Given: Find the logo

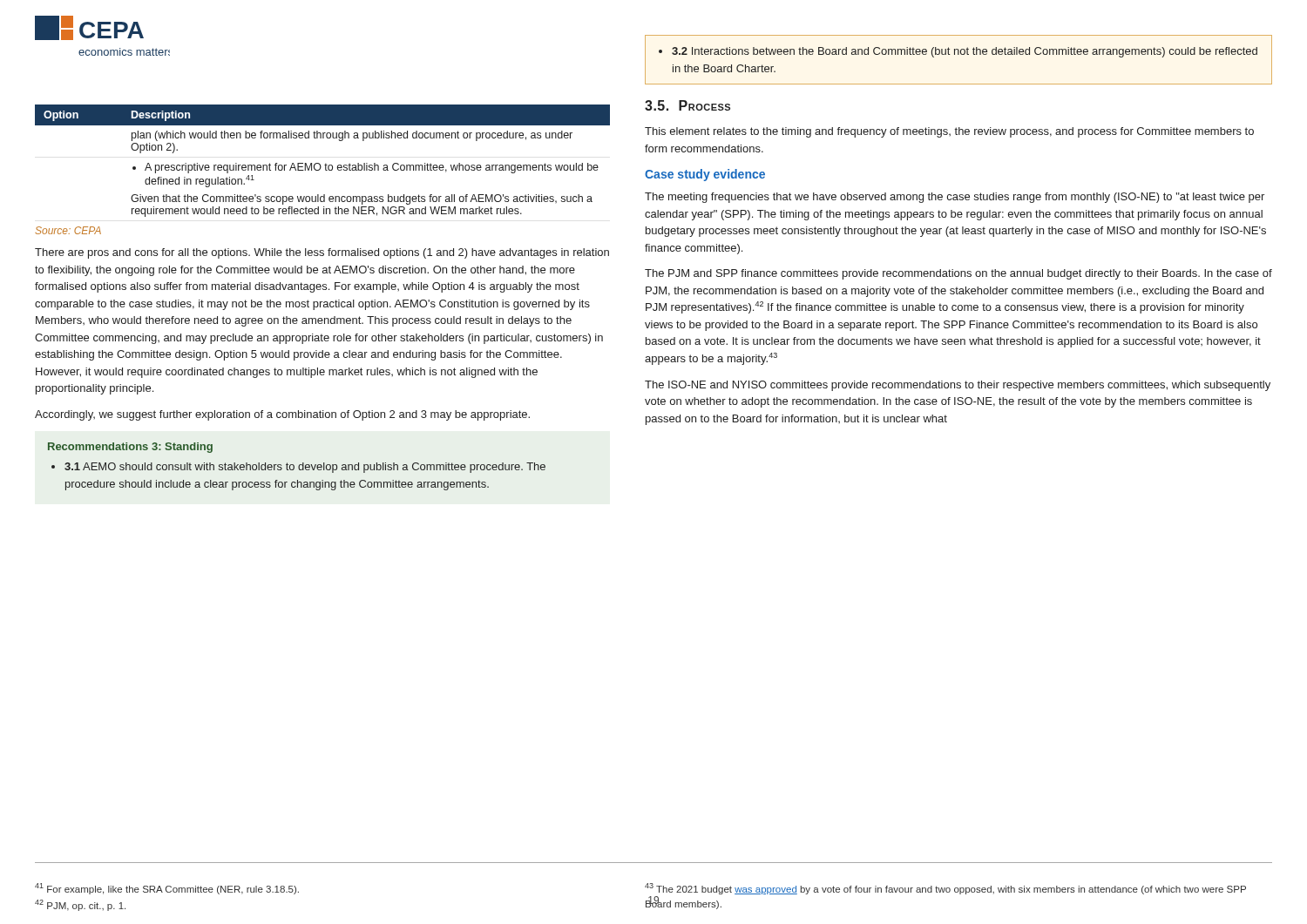Looking at the screenshot, I should (x=105, y=46).
